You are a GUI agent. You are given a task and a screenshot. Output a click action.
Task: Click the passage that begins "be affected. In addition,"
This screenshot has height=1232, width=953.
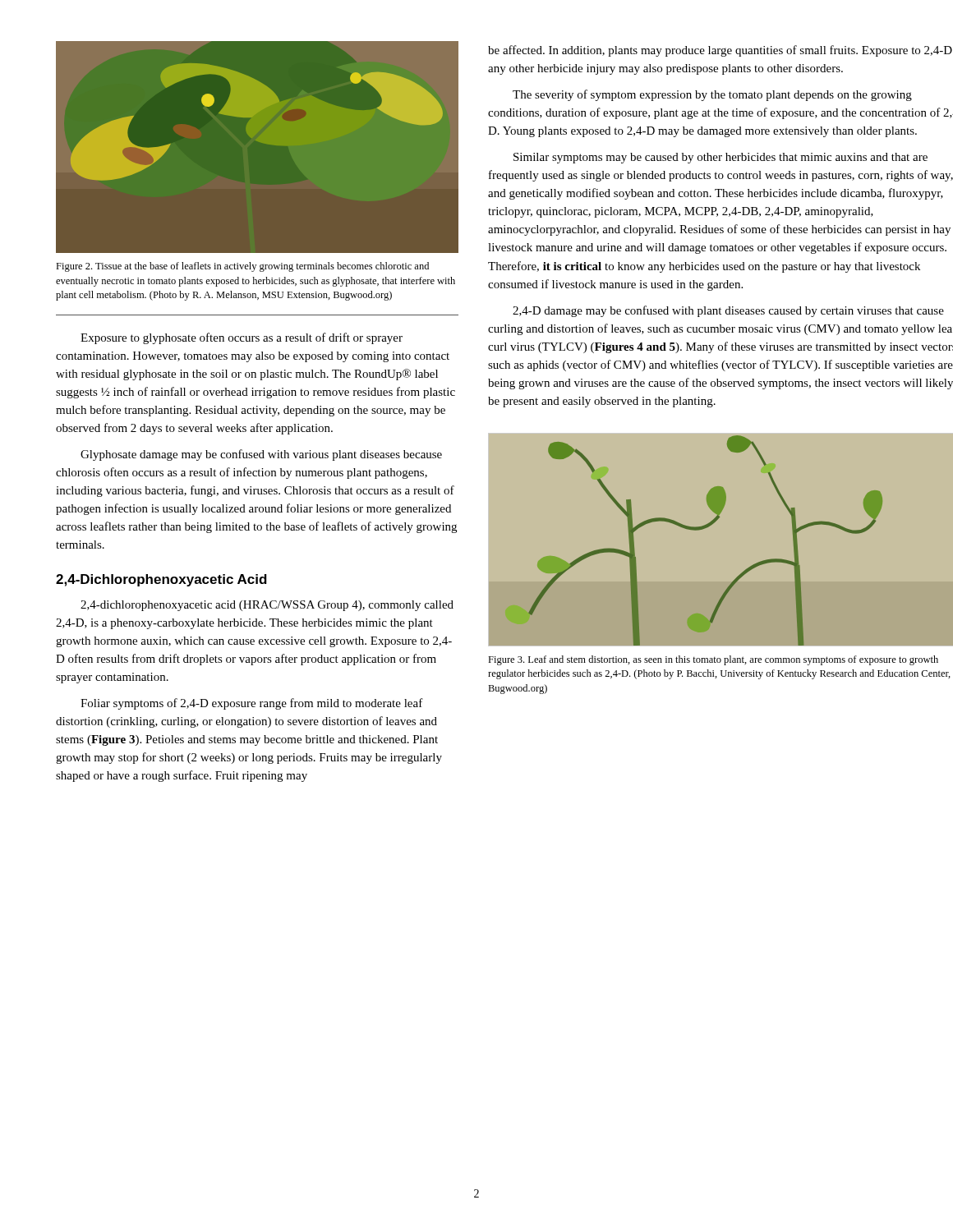point(721,59)
